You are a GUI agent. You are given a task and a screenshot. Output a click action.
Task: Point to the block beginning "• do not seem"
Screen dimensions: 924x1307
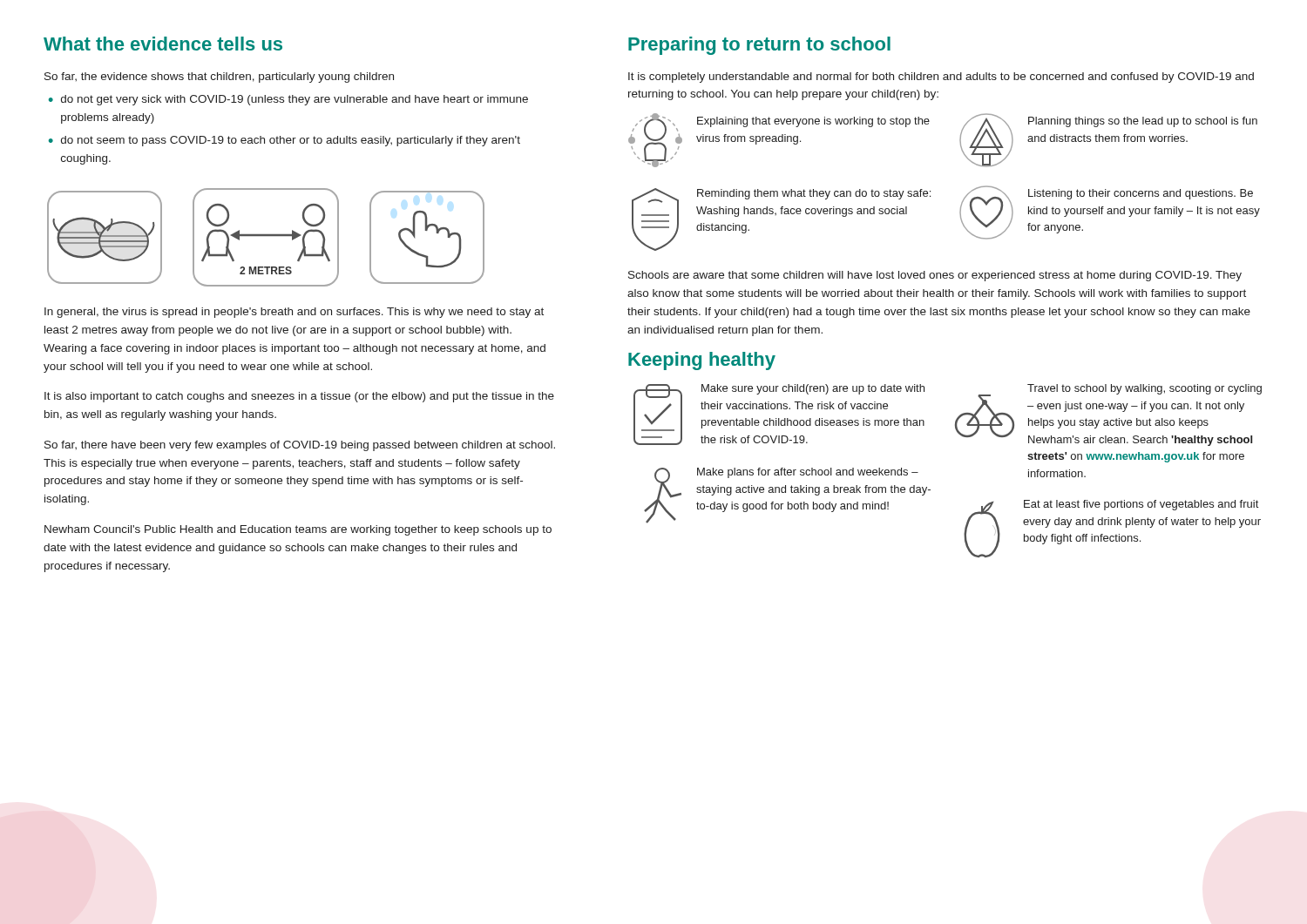pyautogui.click(x=301, y=150)
